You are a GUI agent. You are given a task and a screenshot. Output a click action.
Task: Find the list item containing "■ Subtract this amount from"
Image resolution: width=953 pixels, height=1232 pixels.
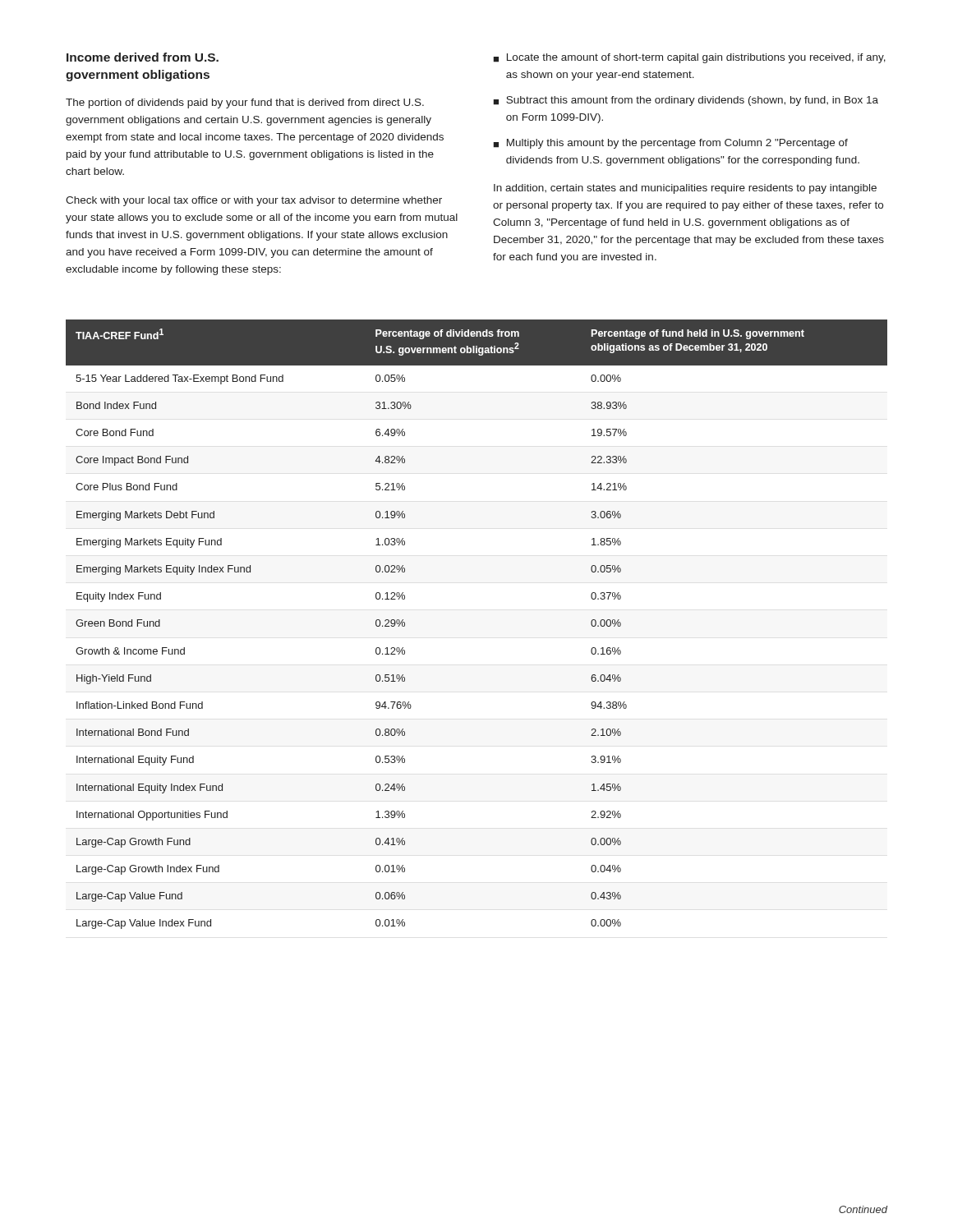point(690,109)
